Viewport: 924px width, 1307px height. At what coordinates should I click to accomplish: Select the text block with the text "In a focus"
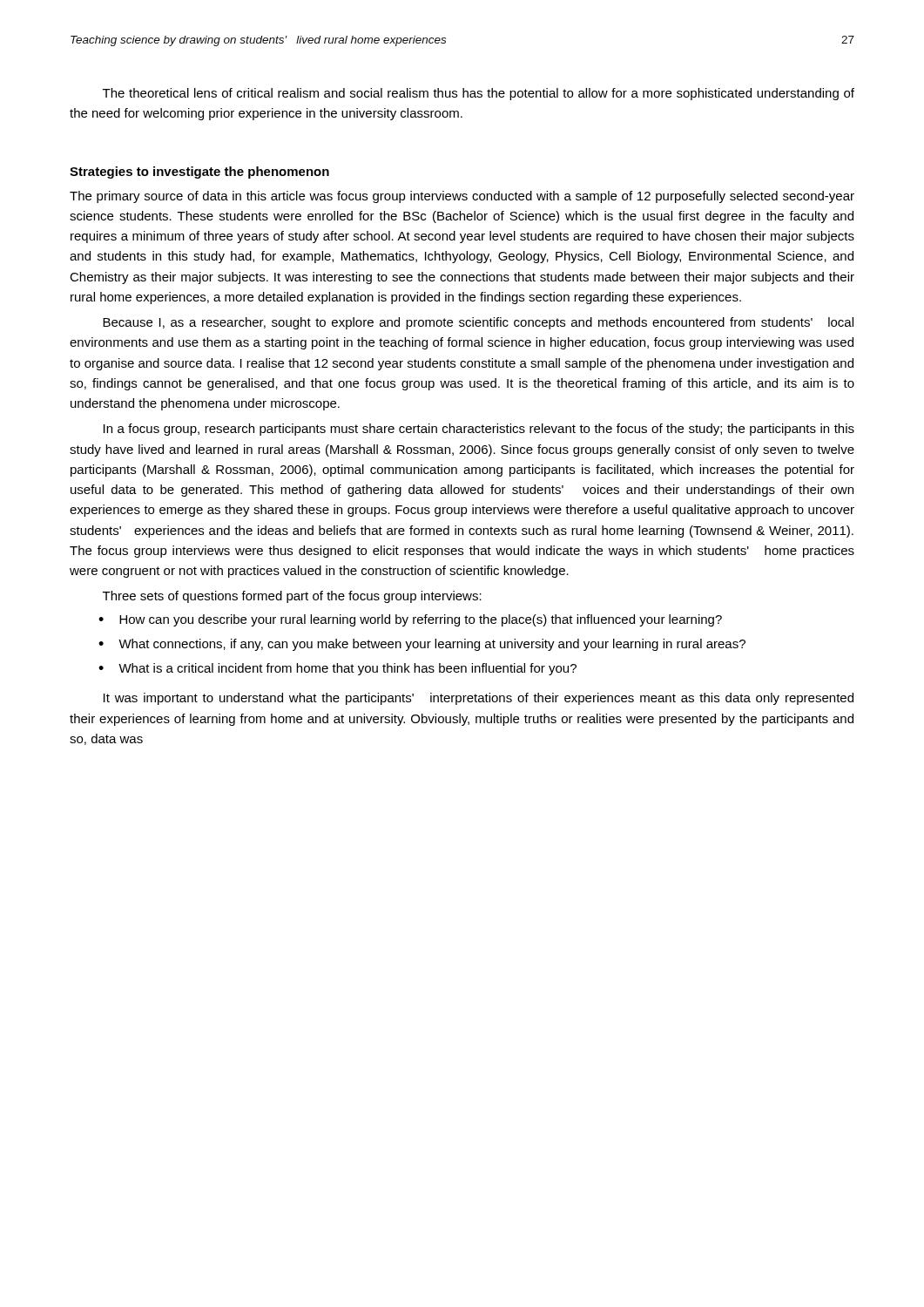point(462,500)
